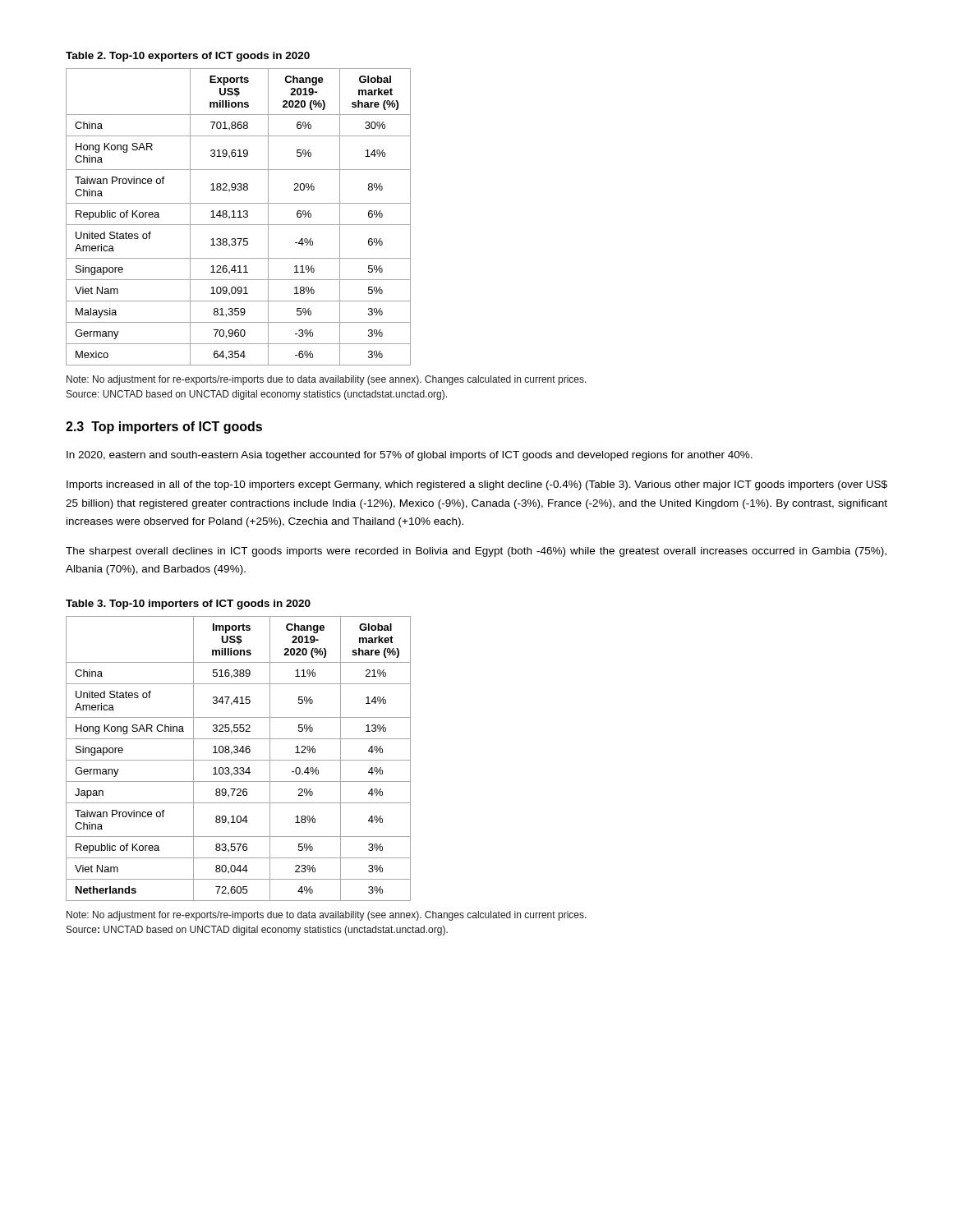Image resolution: width=953 pixels, height=1232 pixels.
Task: Navigate to the passage starting "Imports increased in all"
Action: [x=476, y=503]
